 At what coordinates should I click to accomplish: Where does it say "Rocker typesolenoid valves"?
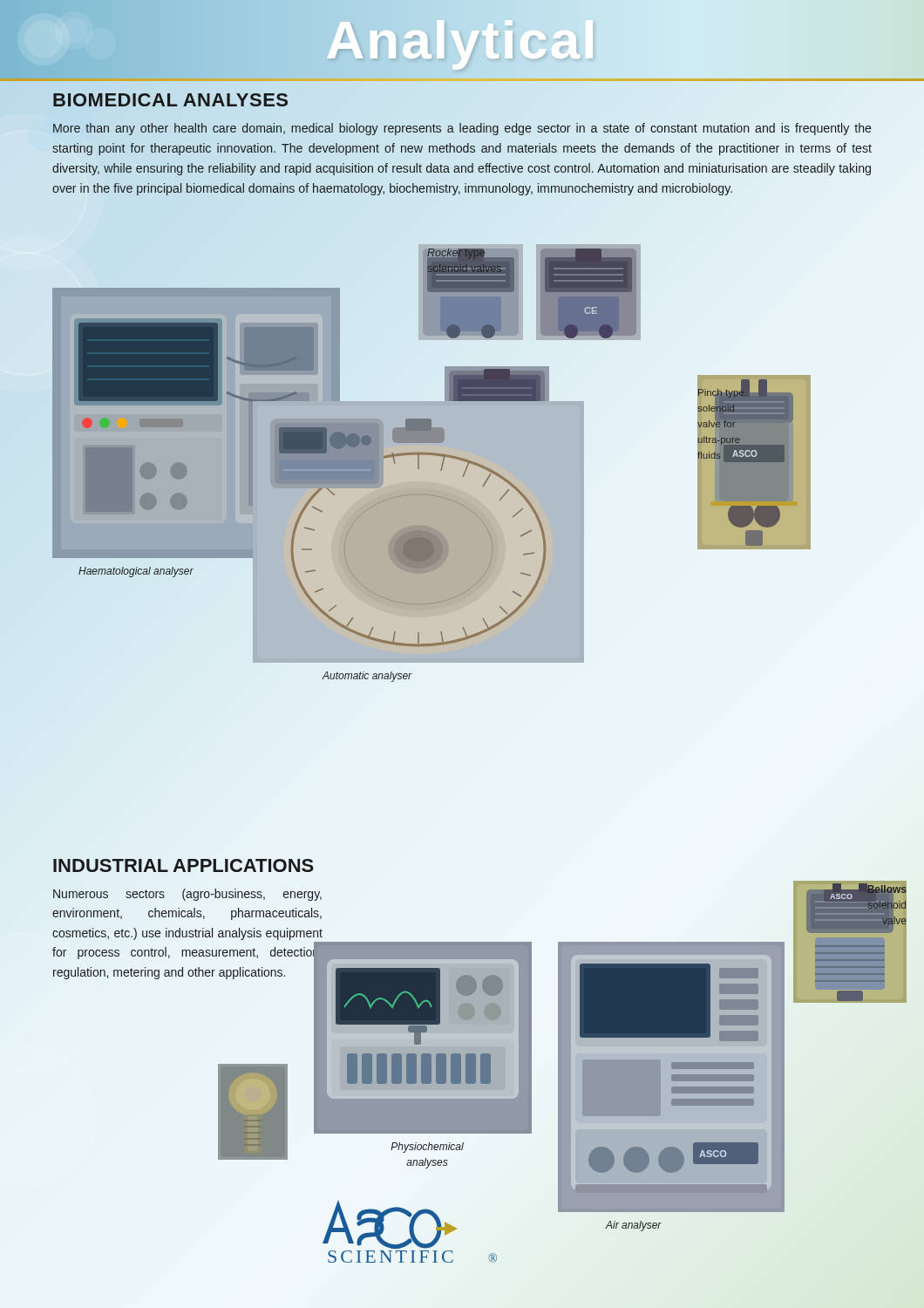(464, 261)
